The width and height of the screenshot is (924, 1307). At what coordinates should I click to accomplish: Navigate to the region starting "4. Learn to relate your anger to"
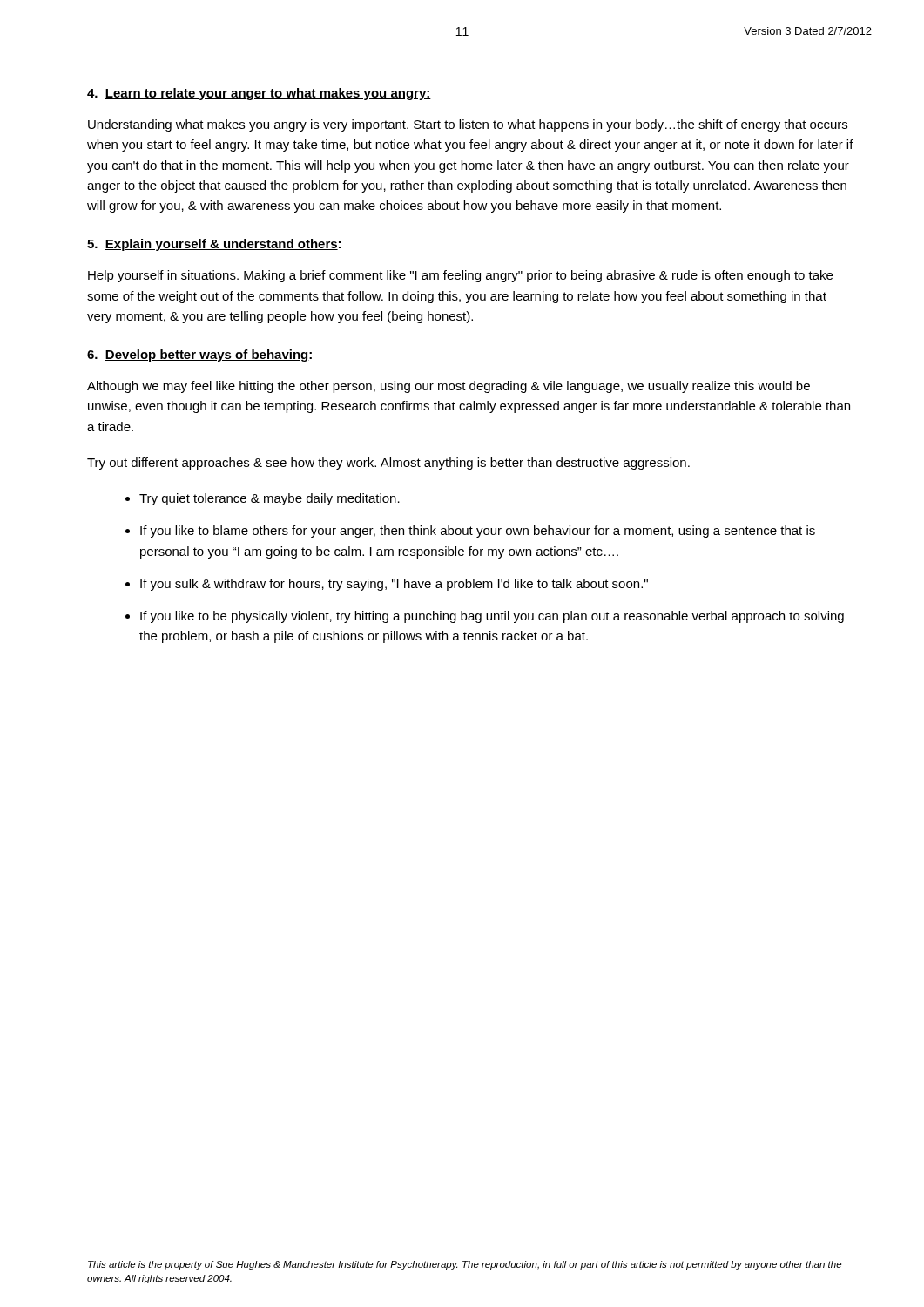click(x=259, y=93)
